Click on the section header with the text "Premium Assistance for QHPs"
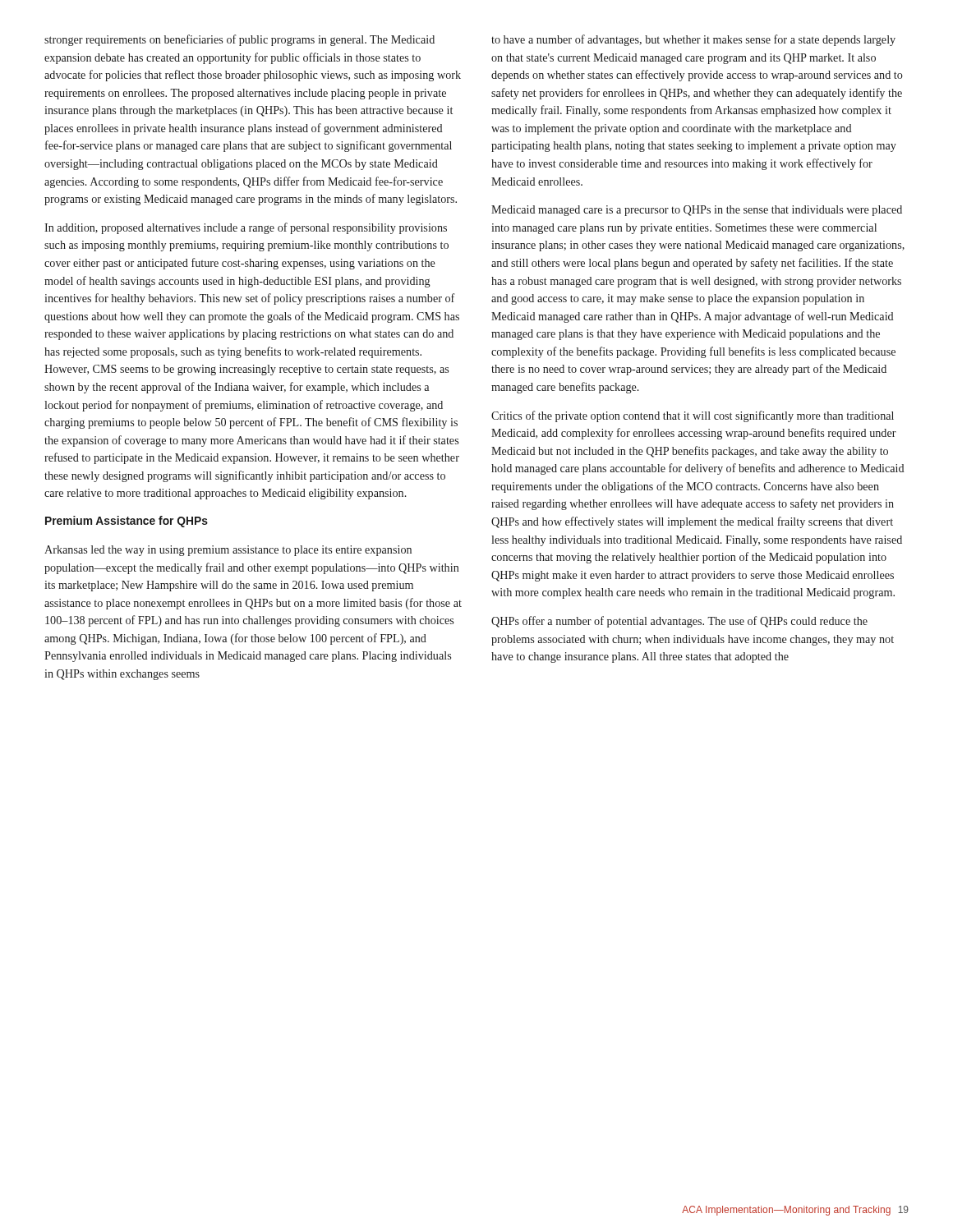 pos(127,522)
